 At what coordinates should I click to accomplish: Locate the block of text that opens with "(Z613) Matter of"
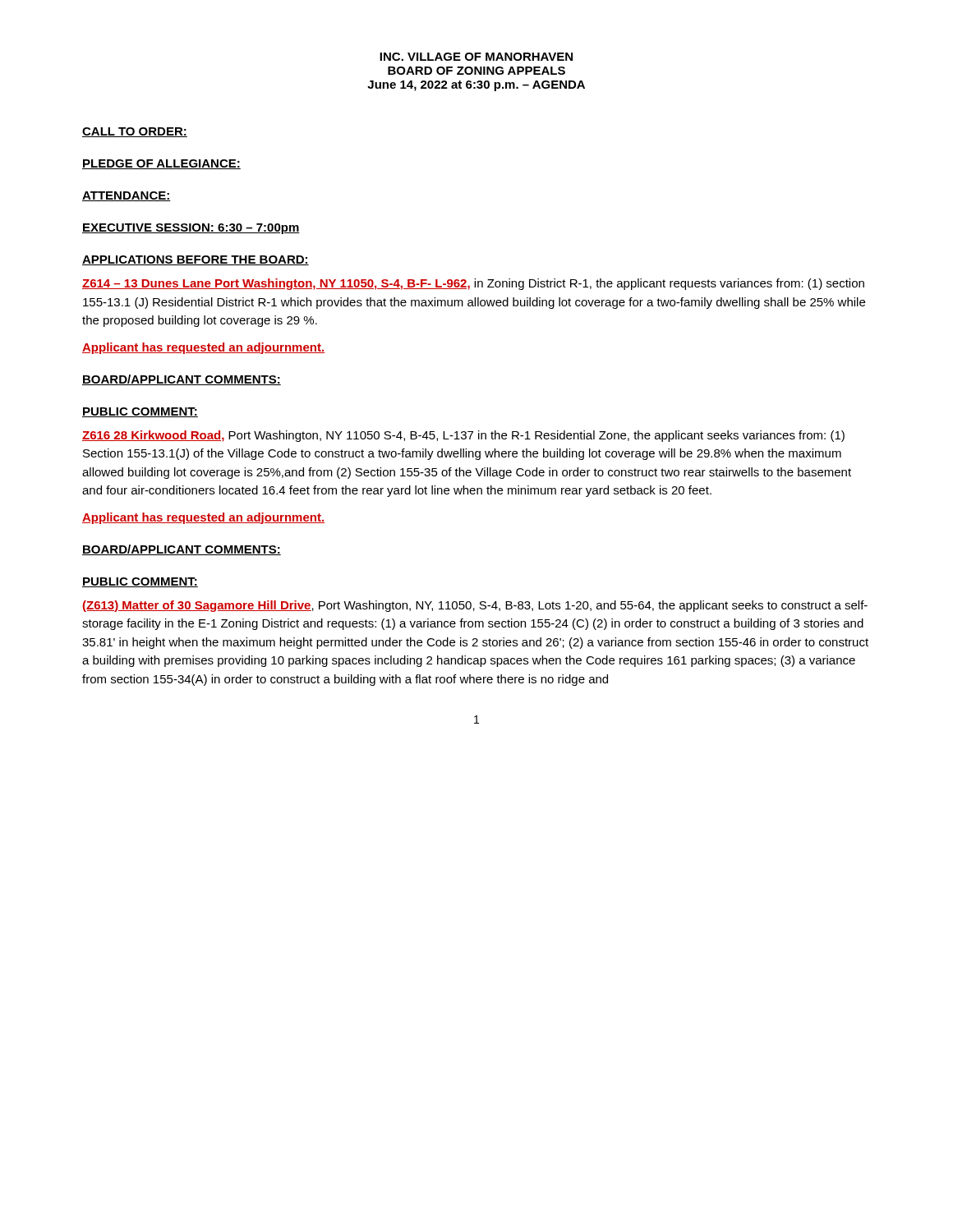(476, 642)
